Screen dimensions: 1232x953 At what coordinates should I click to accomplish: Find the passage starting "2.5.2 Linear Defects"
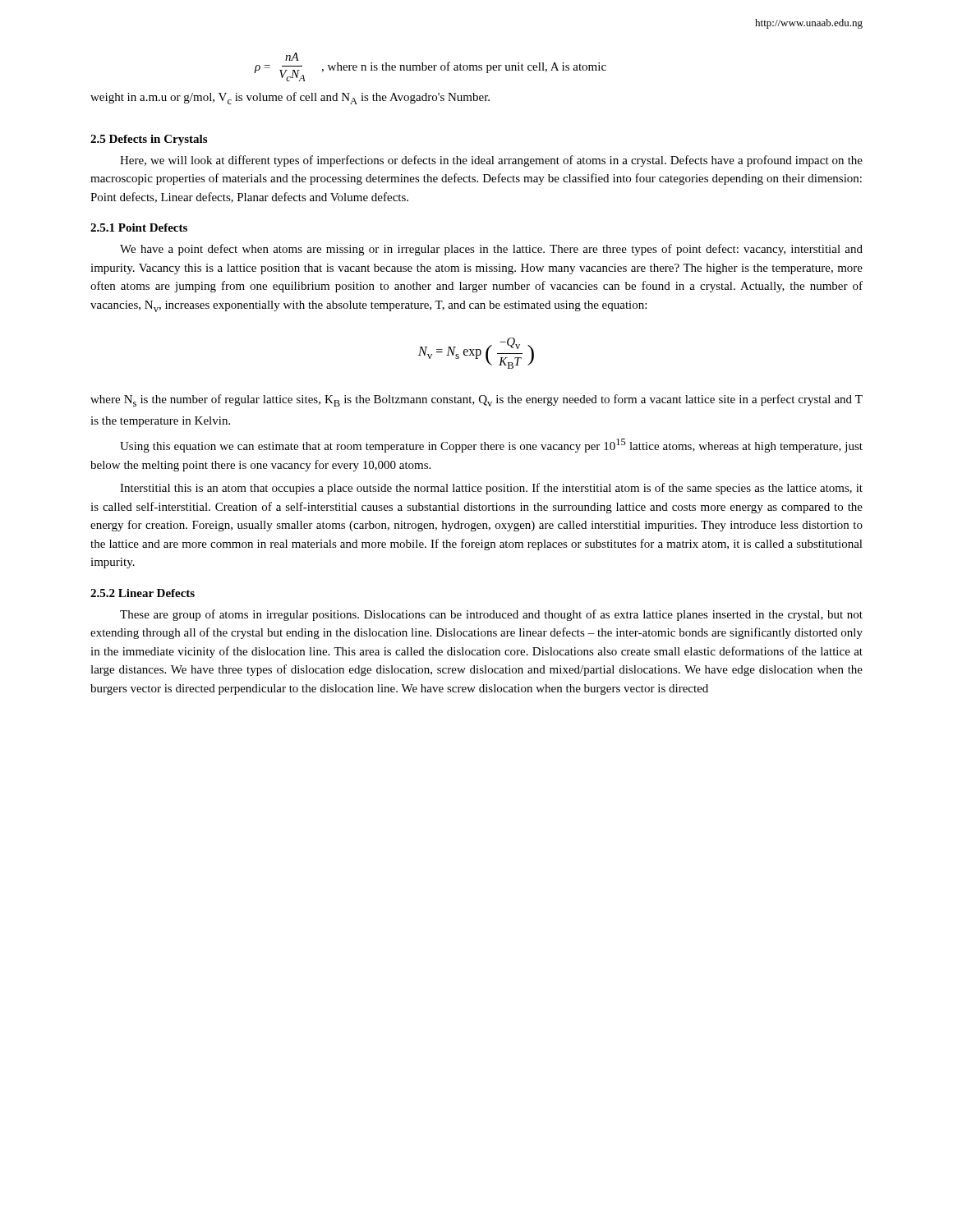click(x=143, y=593)
